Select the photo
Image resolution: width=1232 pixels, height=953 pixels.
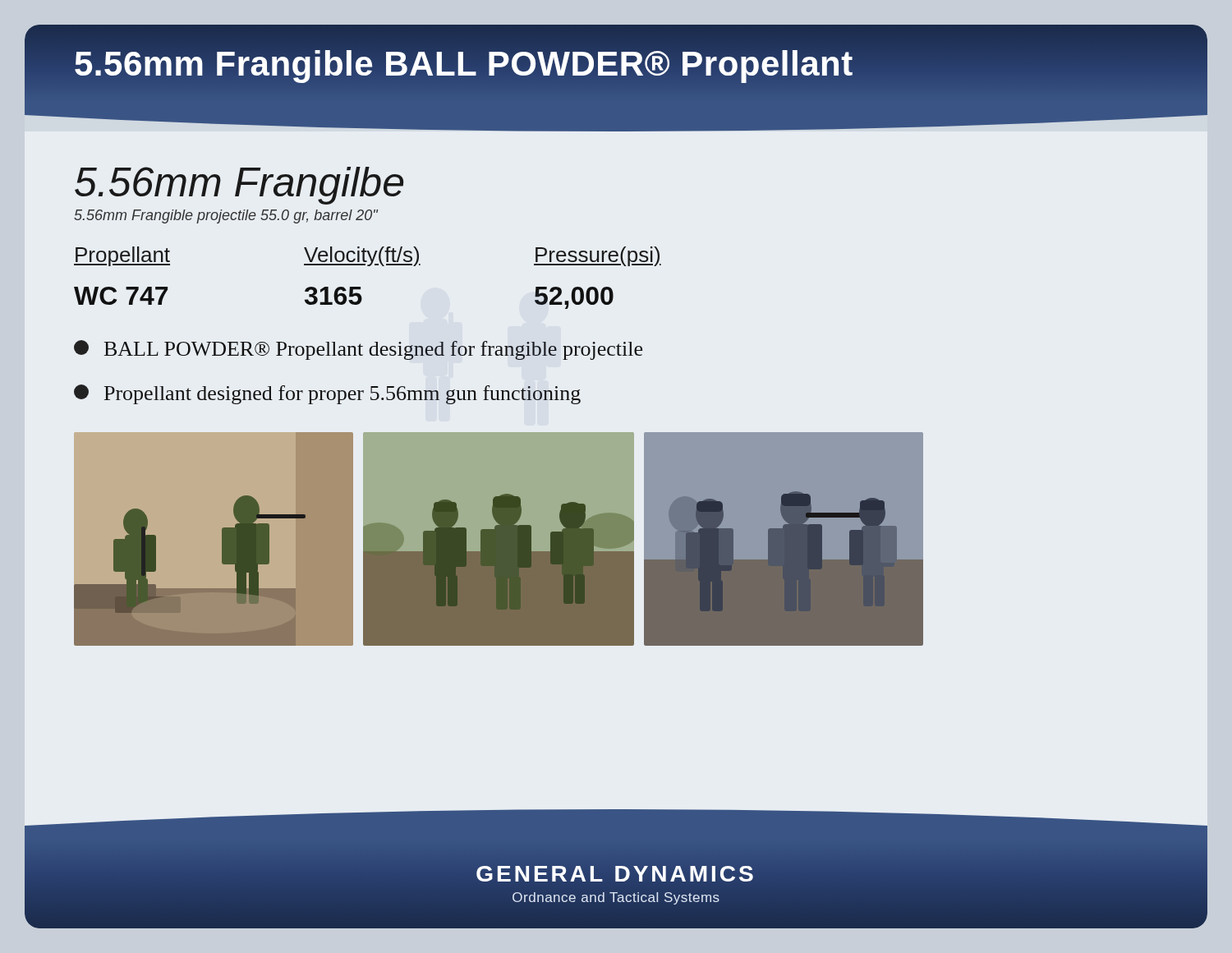click(x=616, y=539)
